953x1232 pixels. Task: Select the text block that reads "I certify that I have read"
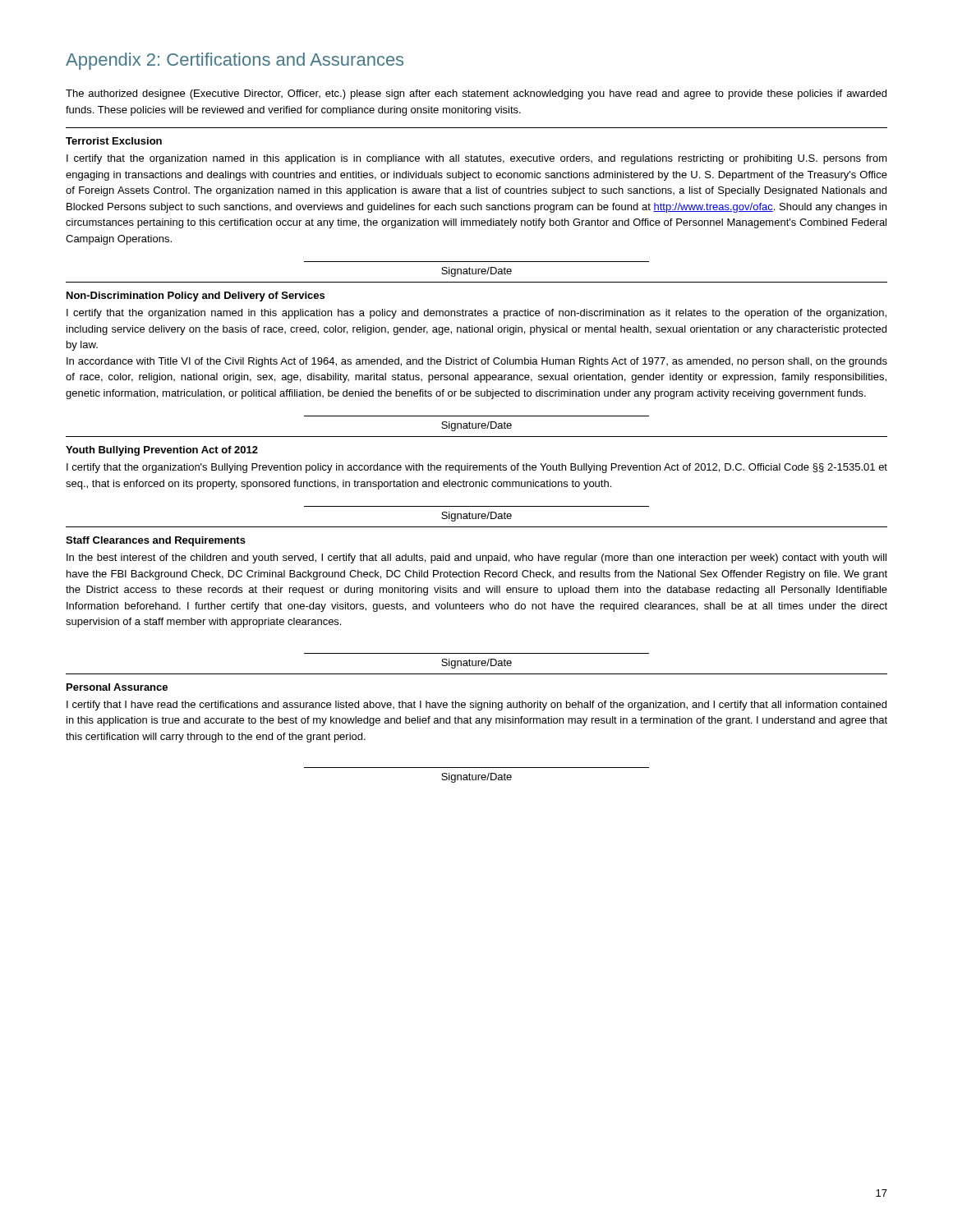tap(476, 720)
